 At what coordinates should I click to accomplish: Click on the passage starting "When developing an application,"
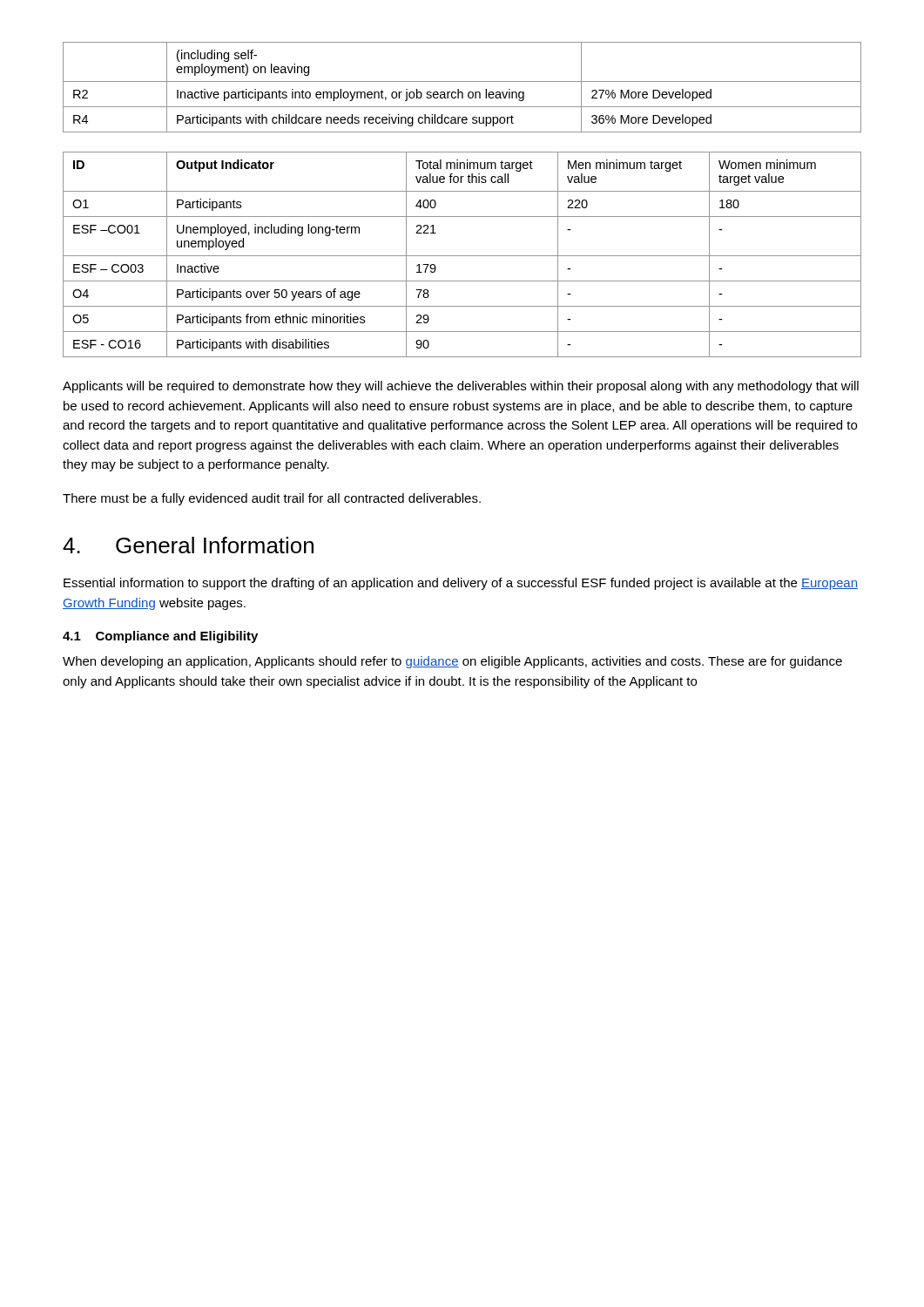(x=453, y=671)
